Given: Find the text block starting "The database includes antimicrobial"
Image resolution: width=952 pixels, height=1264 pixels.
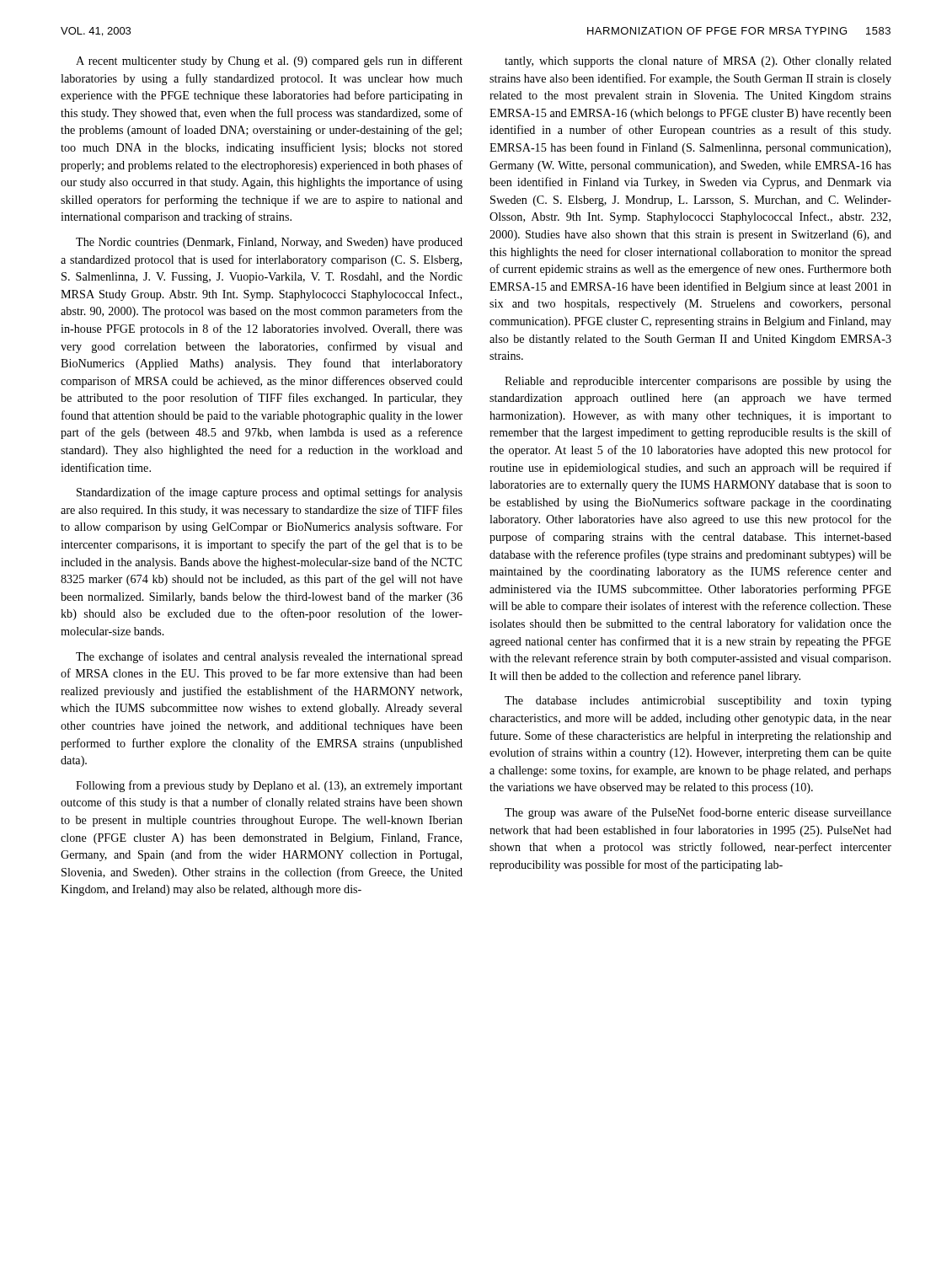Looking at the screenshot, I should click(x=690, y=744).
